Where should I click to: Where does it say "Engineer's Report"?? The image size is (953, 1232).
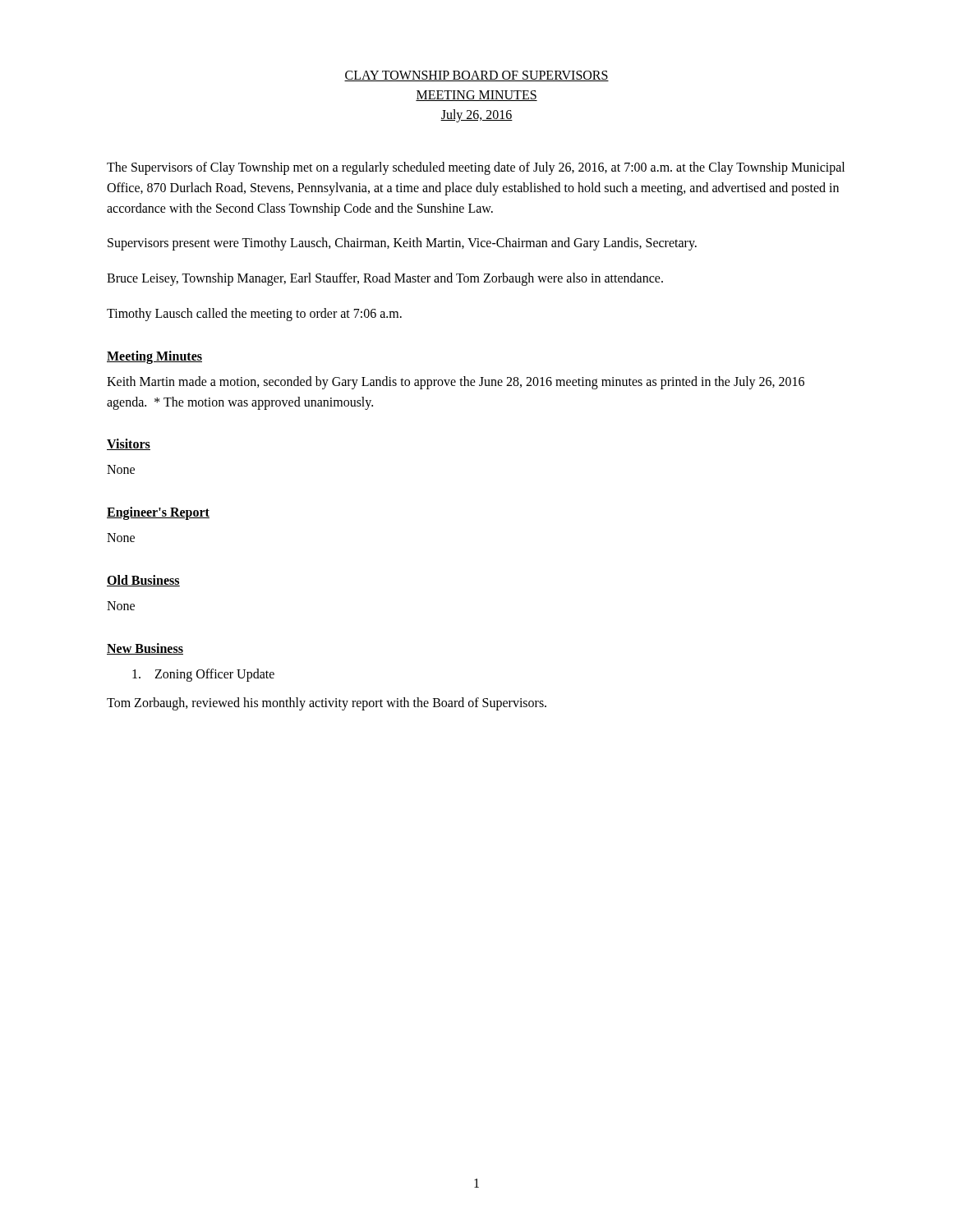tap(158, 512)
